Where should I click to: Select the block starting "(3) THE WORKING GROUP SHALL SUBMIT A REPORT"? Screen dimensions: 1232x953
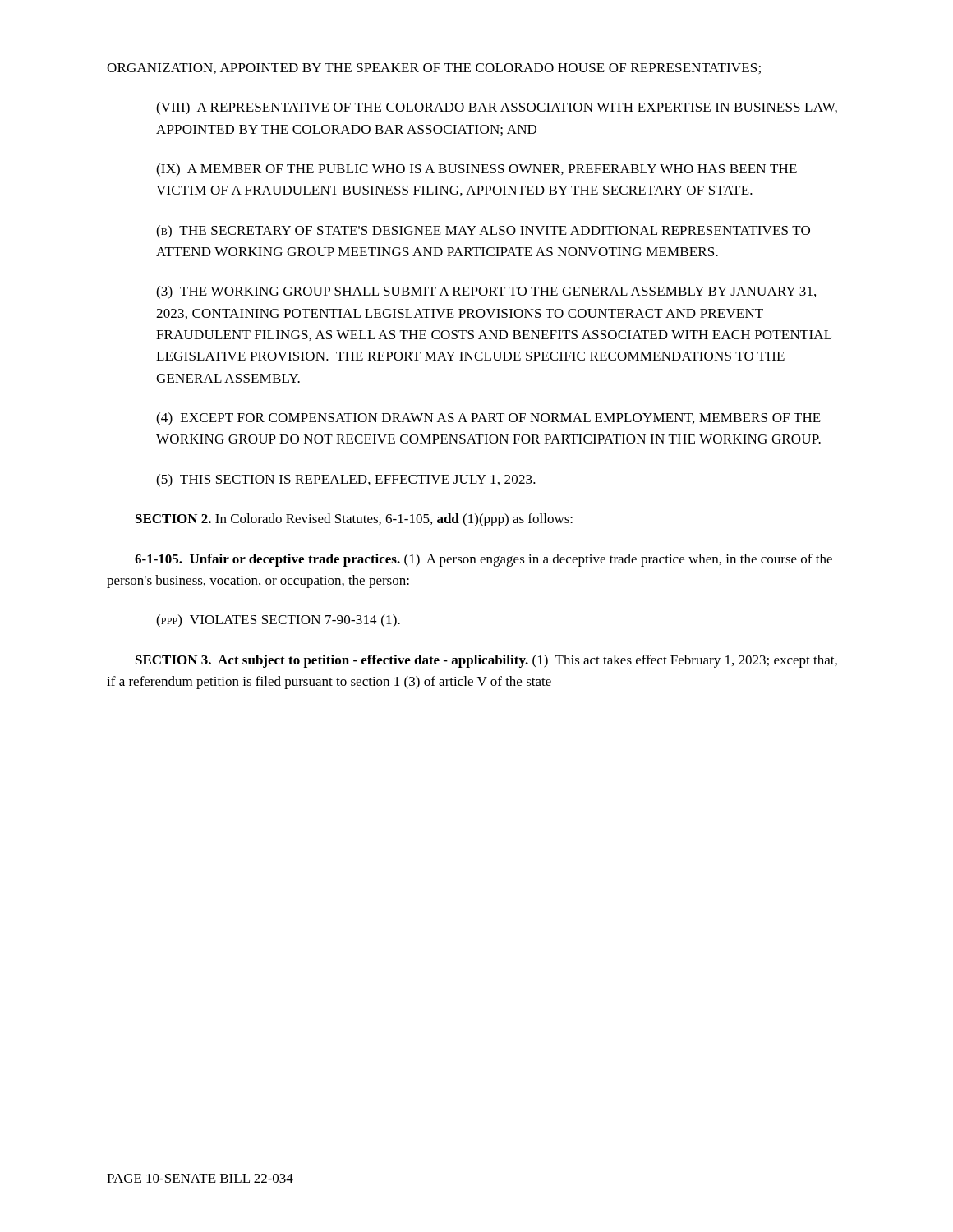(494, 335)
